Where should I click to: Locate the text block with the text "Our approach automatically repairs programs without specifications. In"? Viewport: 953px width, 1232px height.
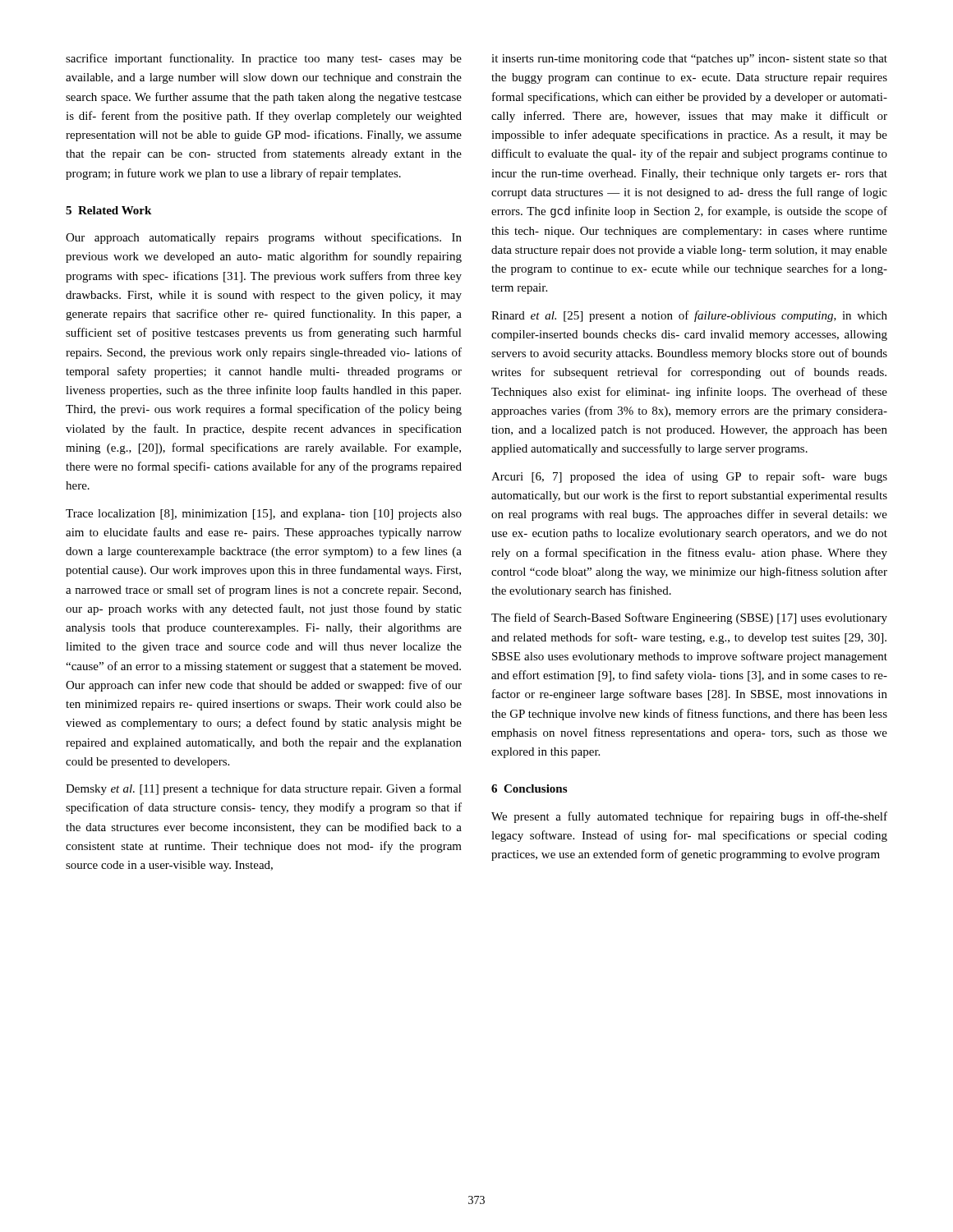(x=264, y=362)
